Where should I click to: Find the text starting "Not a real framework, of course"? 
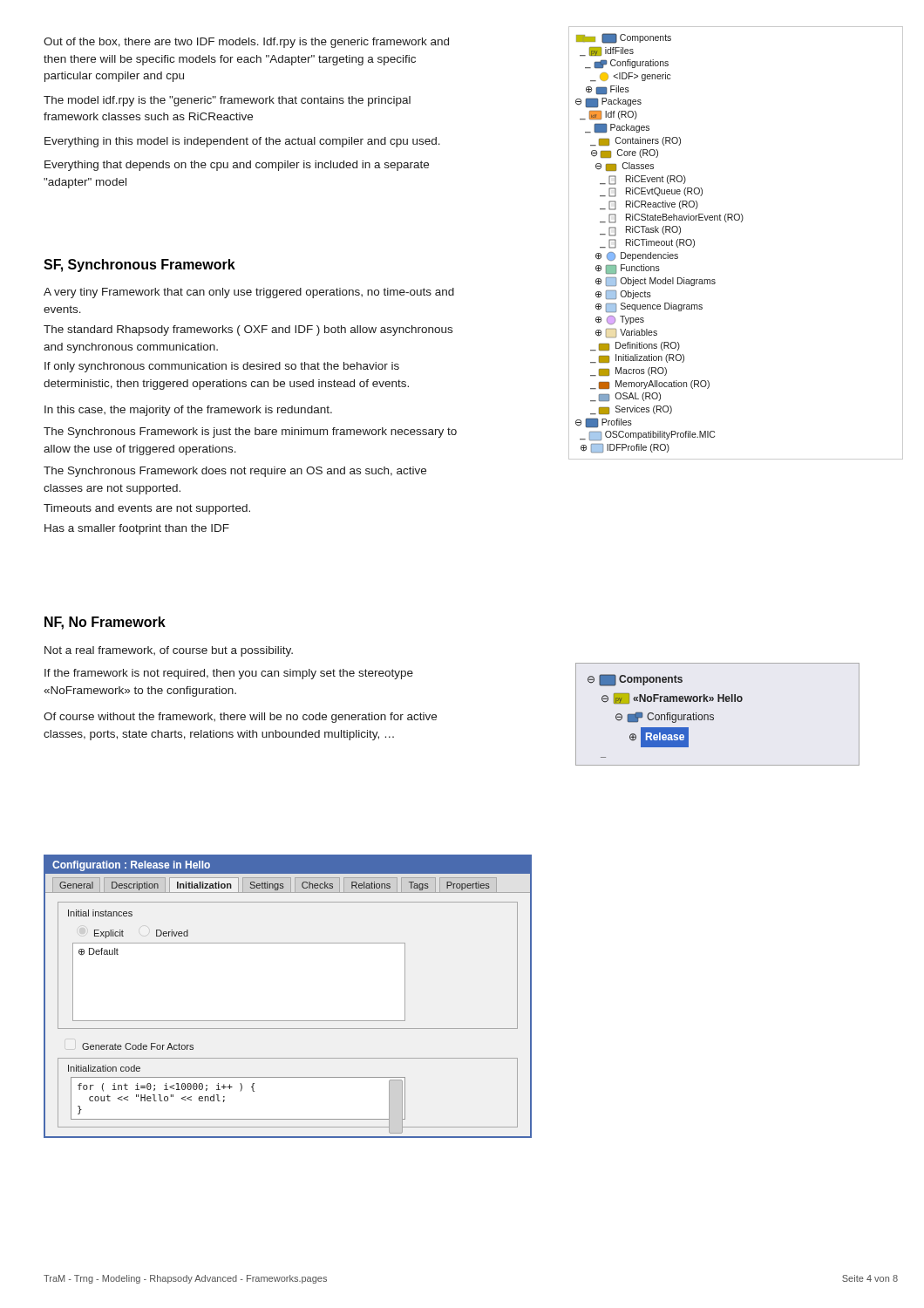pyautogui.click(x=253, y=650)
